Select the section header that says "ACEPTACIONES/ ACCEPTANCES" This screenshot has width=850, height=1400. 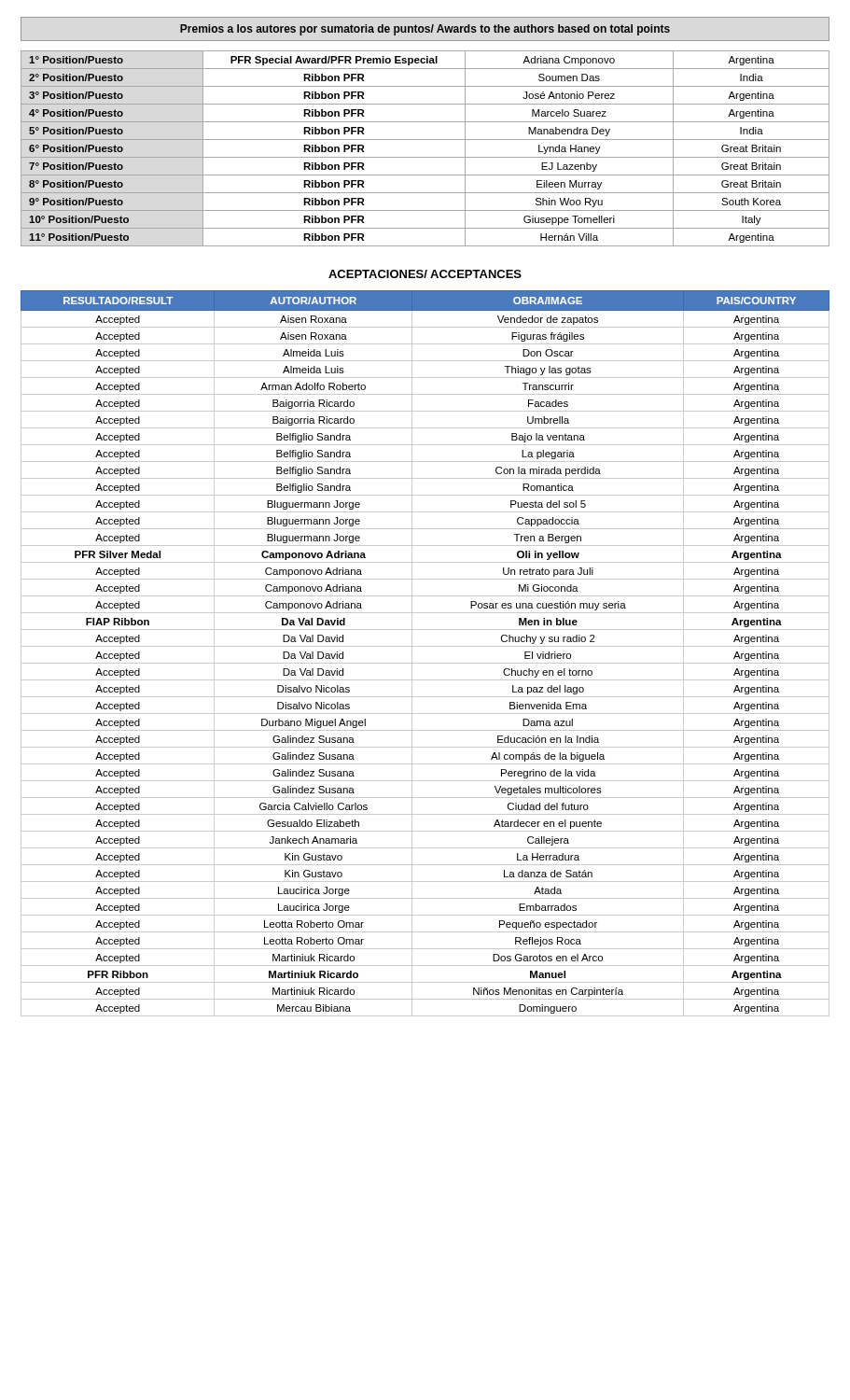point(425,274)
